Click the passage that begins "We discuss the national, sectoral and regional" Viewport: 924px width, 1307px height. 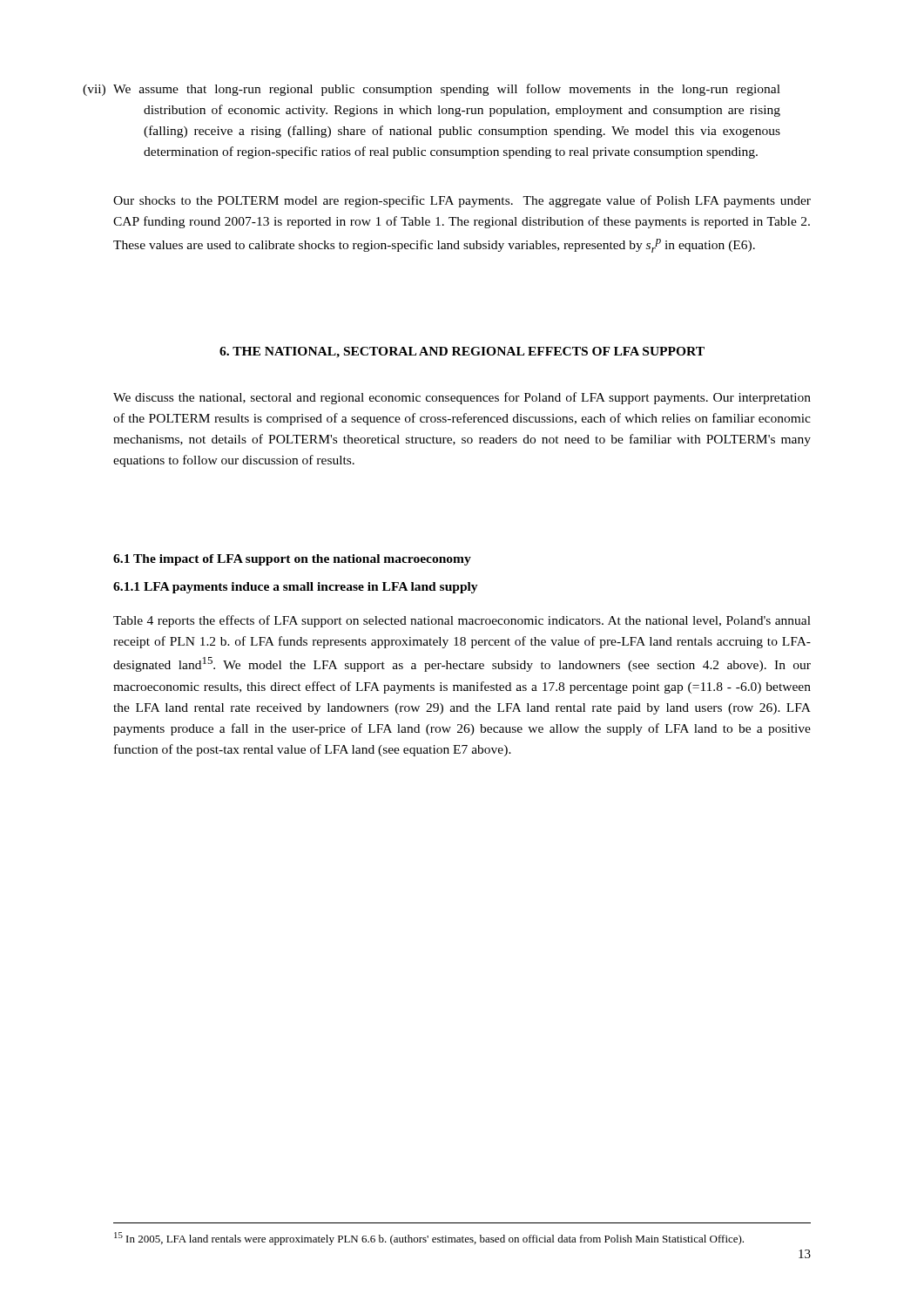click(462, 429)
